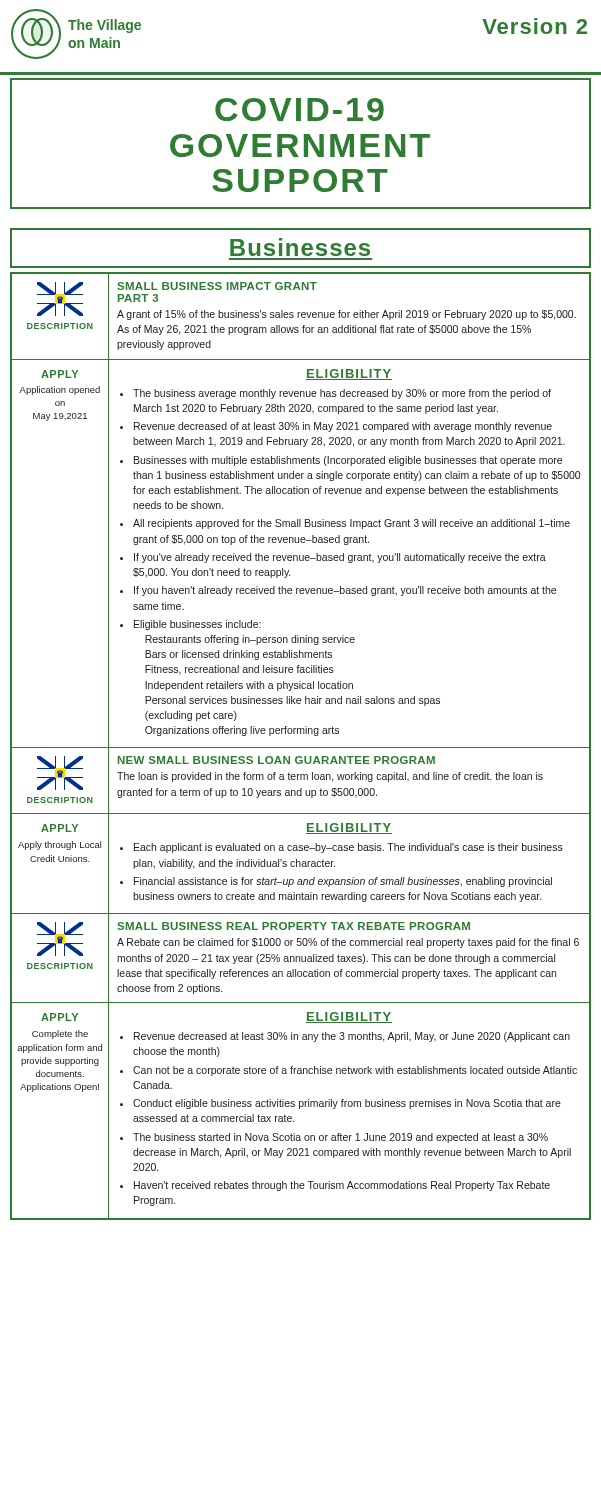
Task: Locate the list item containing "All recipients approved for"
Action: click(x=352, y=531)
